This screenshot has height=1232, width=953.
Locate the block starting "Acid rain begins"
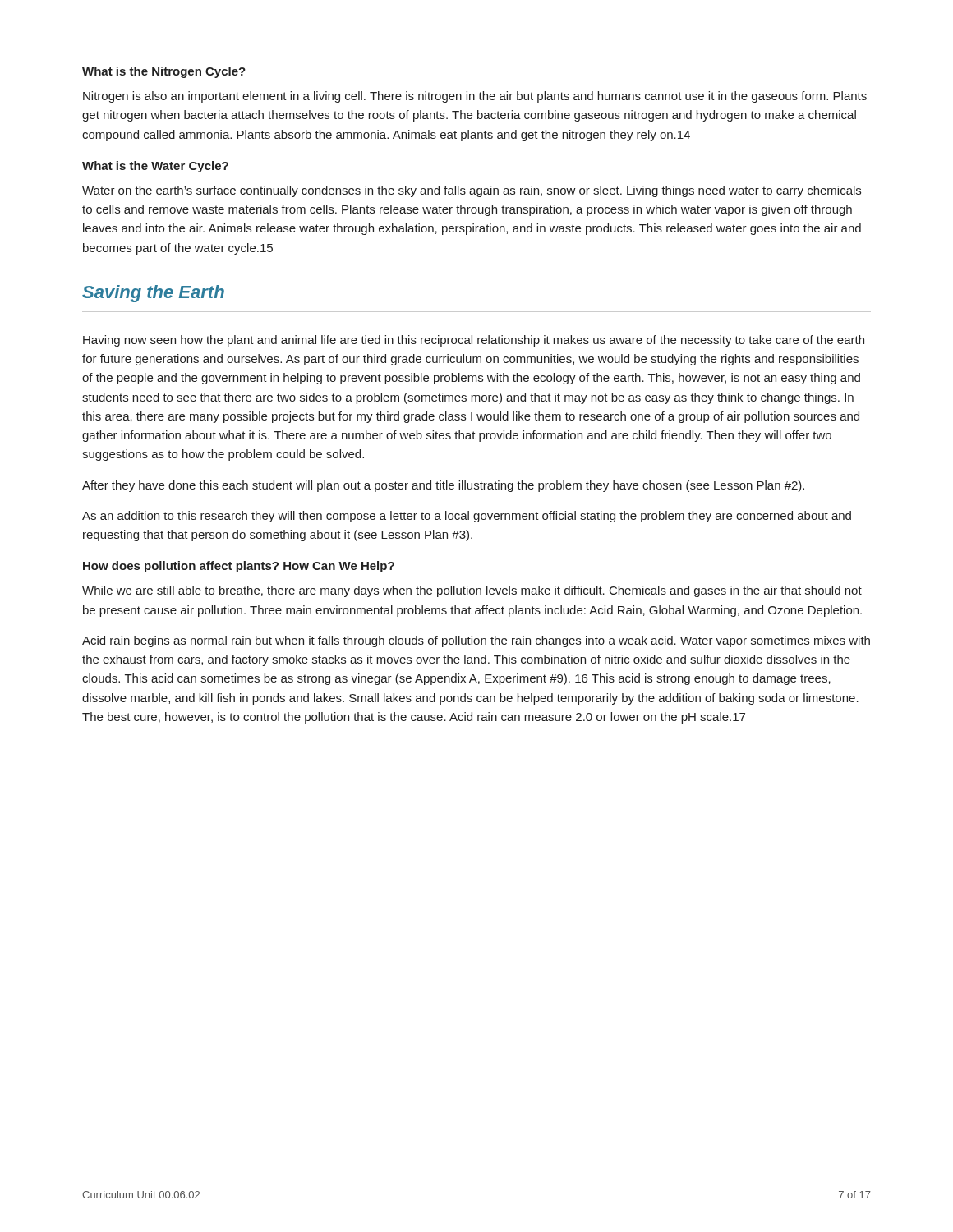476,678
